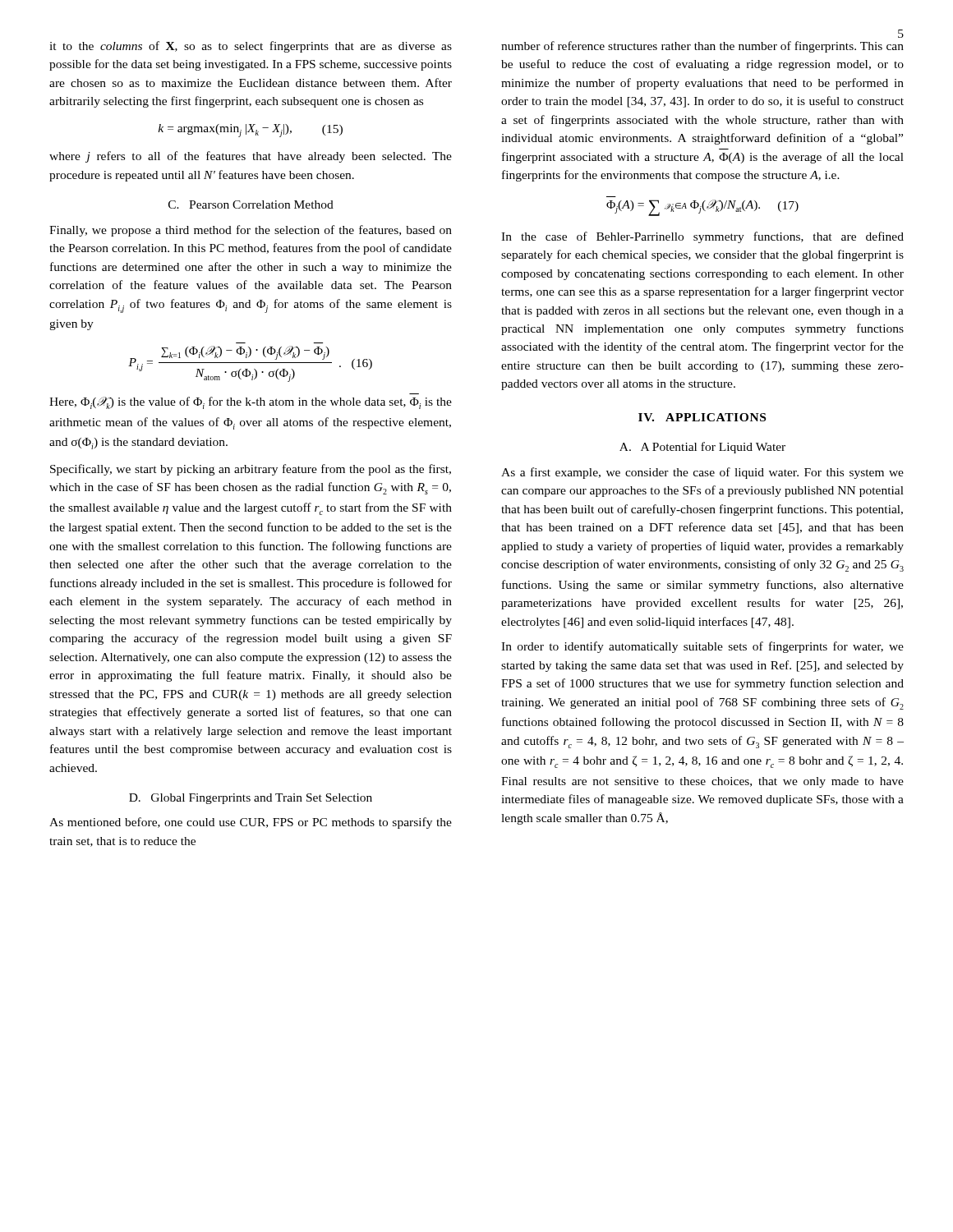Find the block on this page that starts "it to the columns of X,"
Screen dimensions: 1232x953
pos(251,74)
